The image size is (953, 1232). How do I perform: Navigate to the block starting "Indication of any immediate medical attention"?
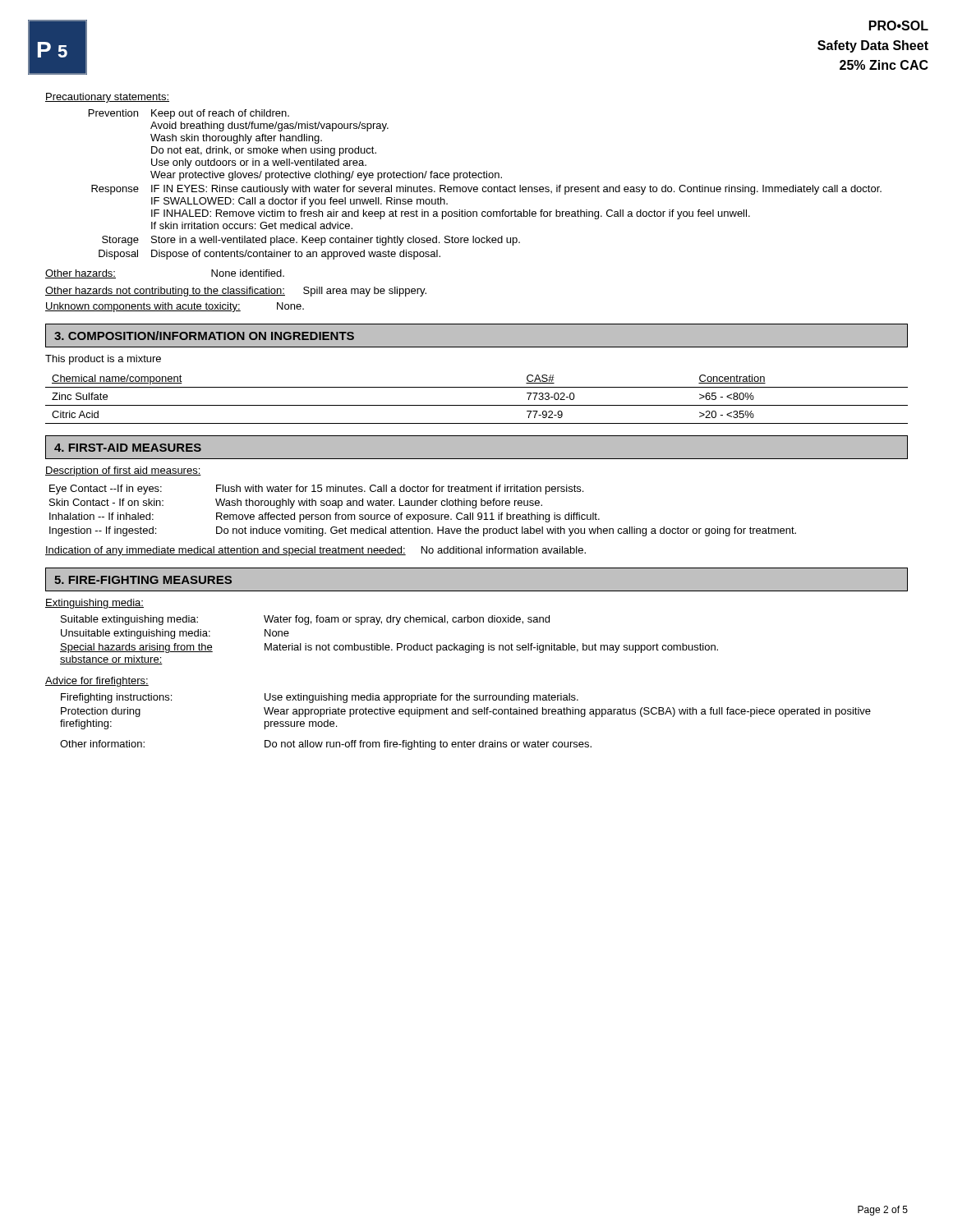(316, 550)
